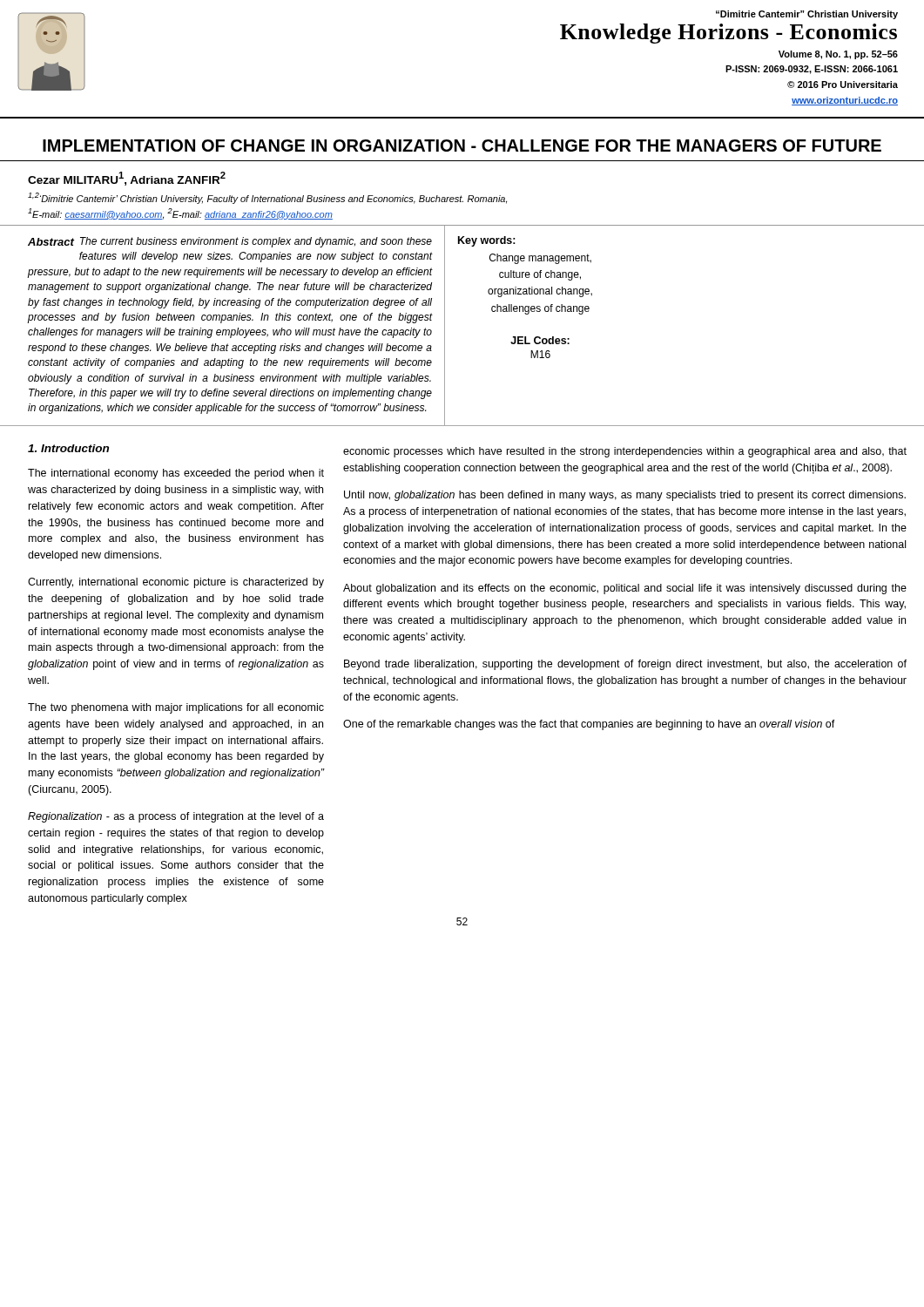Find the text block containing "About globalization and its effects on the"
The image size is (924, 1307).
tap(625, 613)
